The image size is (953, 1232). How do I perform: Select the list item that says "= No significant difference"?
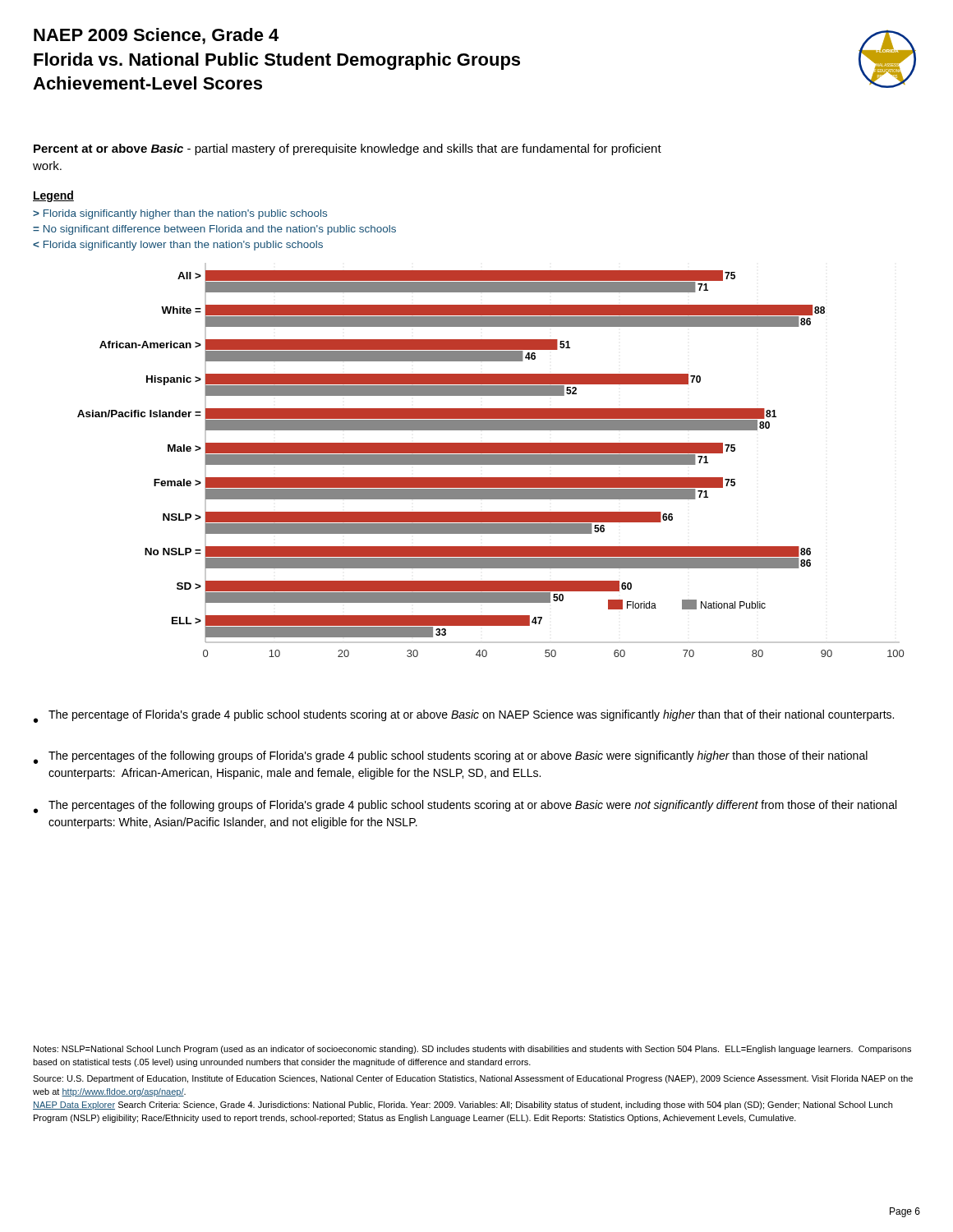pyautogui.click(x=215, y=229)
